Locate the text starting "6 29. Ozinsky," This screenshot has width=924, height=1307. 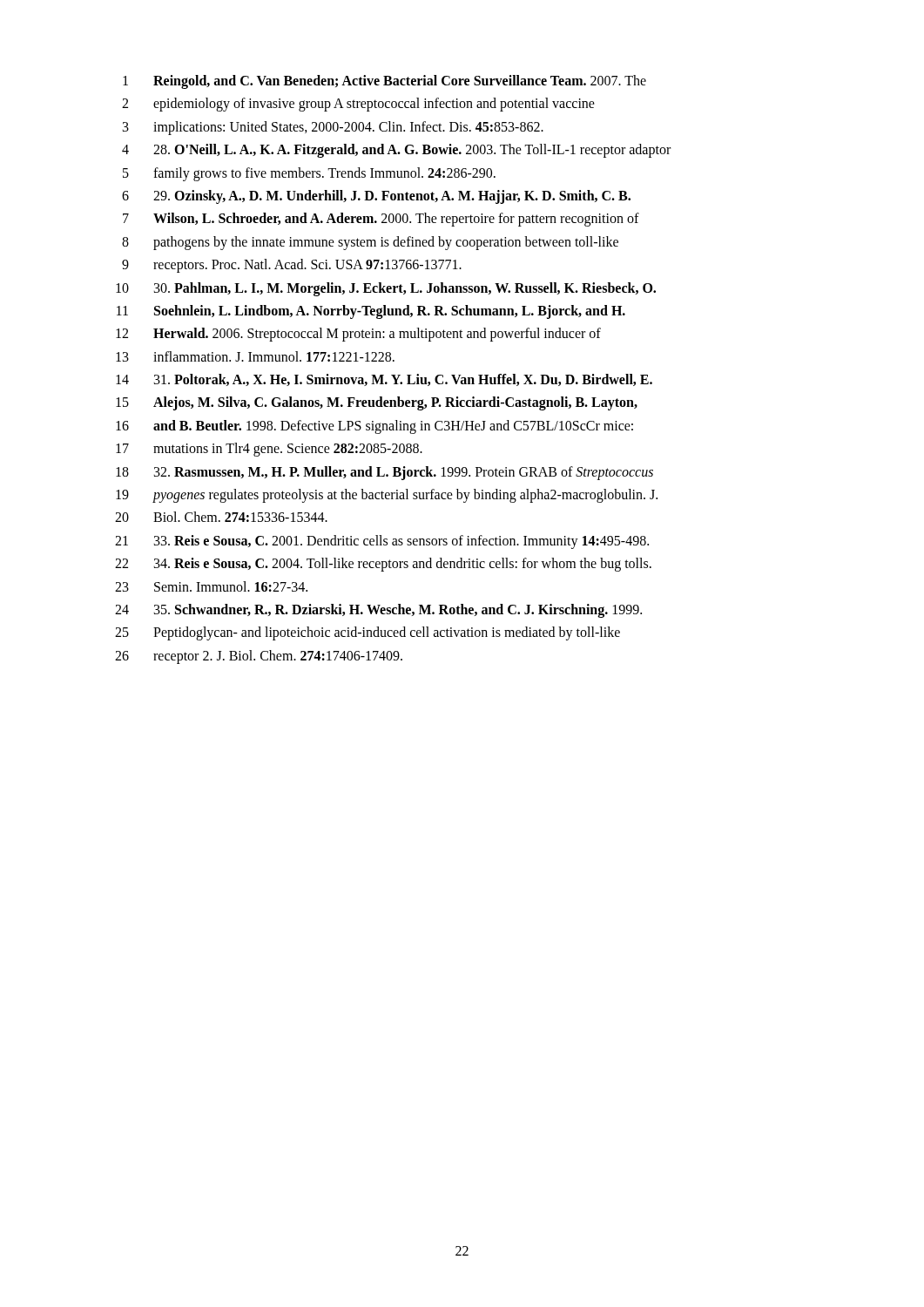(x=462, y=196)
